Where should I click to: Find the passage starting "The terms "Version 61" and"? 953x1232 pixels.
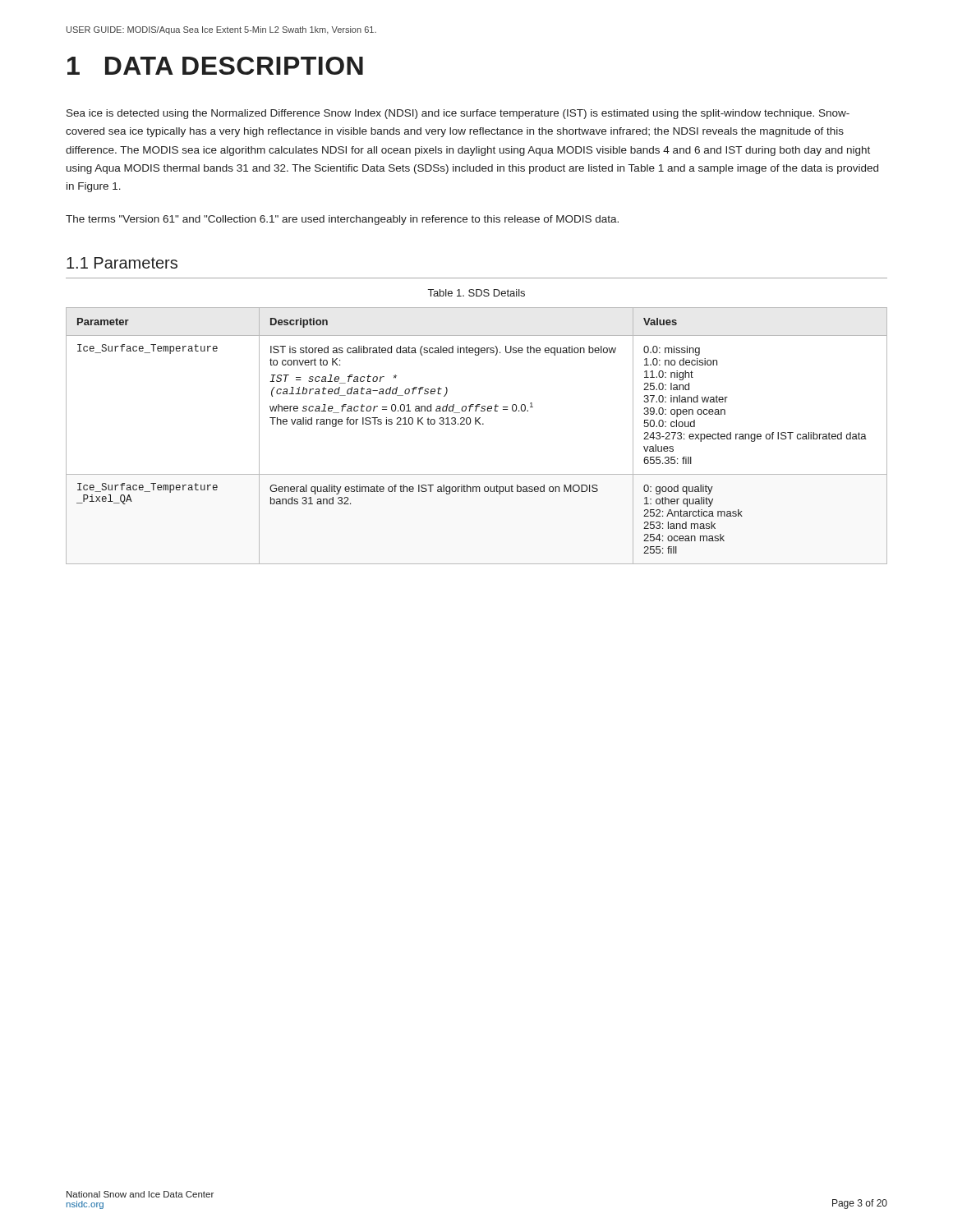click(343, 219)
